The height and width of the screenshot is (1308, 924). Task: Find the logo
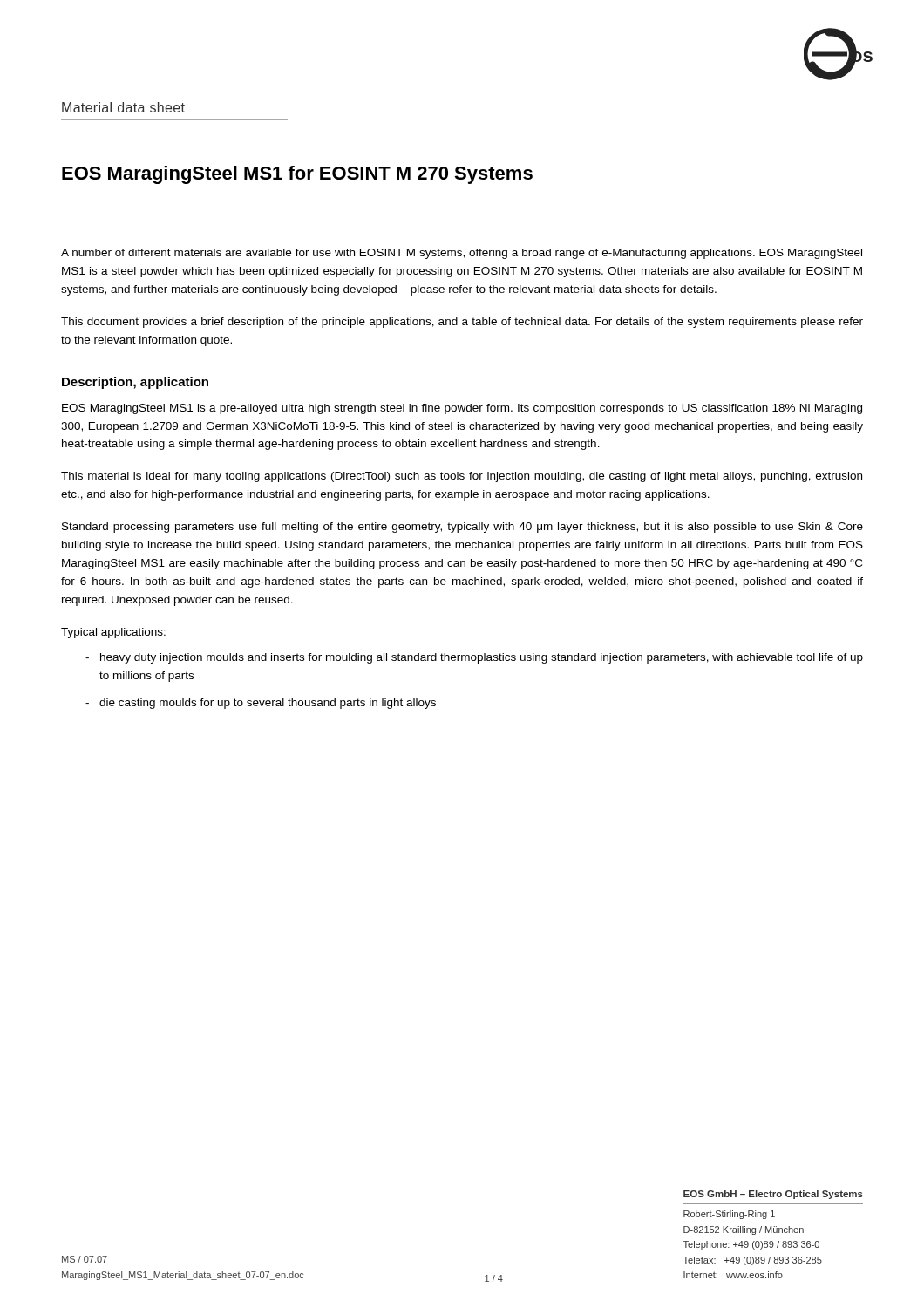point(843,54)
